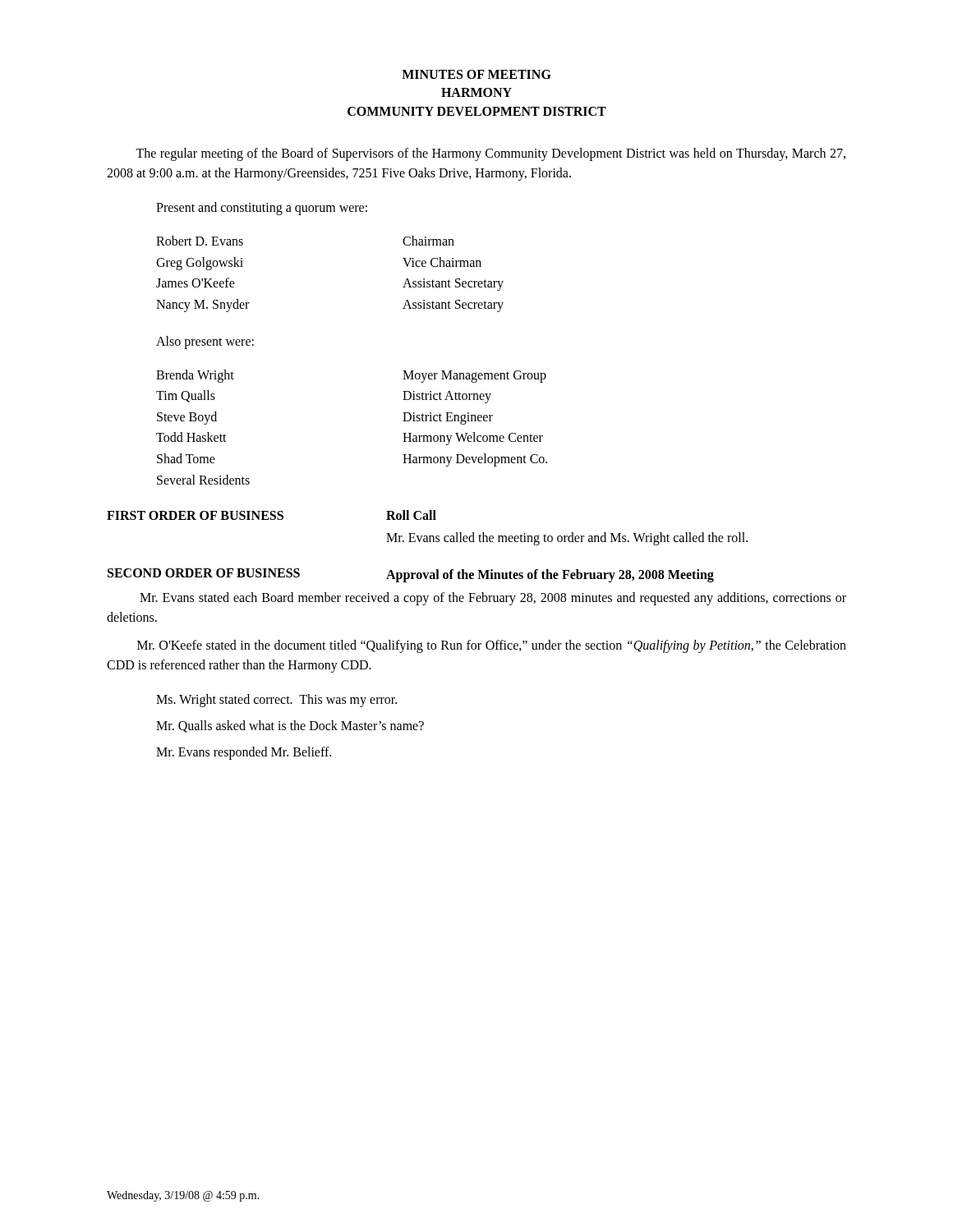This screenshot has height=1232, width=953.
Task: Point to the block beginning "The regular meeting of the Board of"
Action: click(x=476, y=163)
